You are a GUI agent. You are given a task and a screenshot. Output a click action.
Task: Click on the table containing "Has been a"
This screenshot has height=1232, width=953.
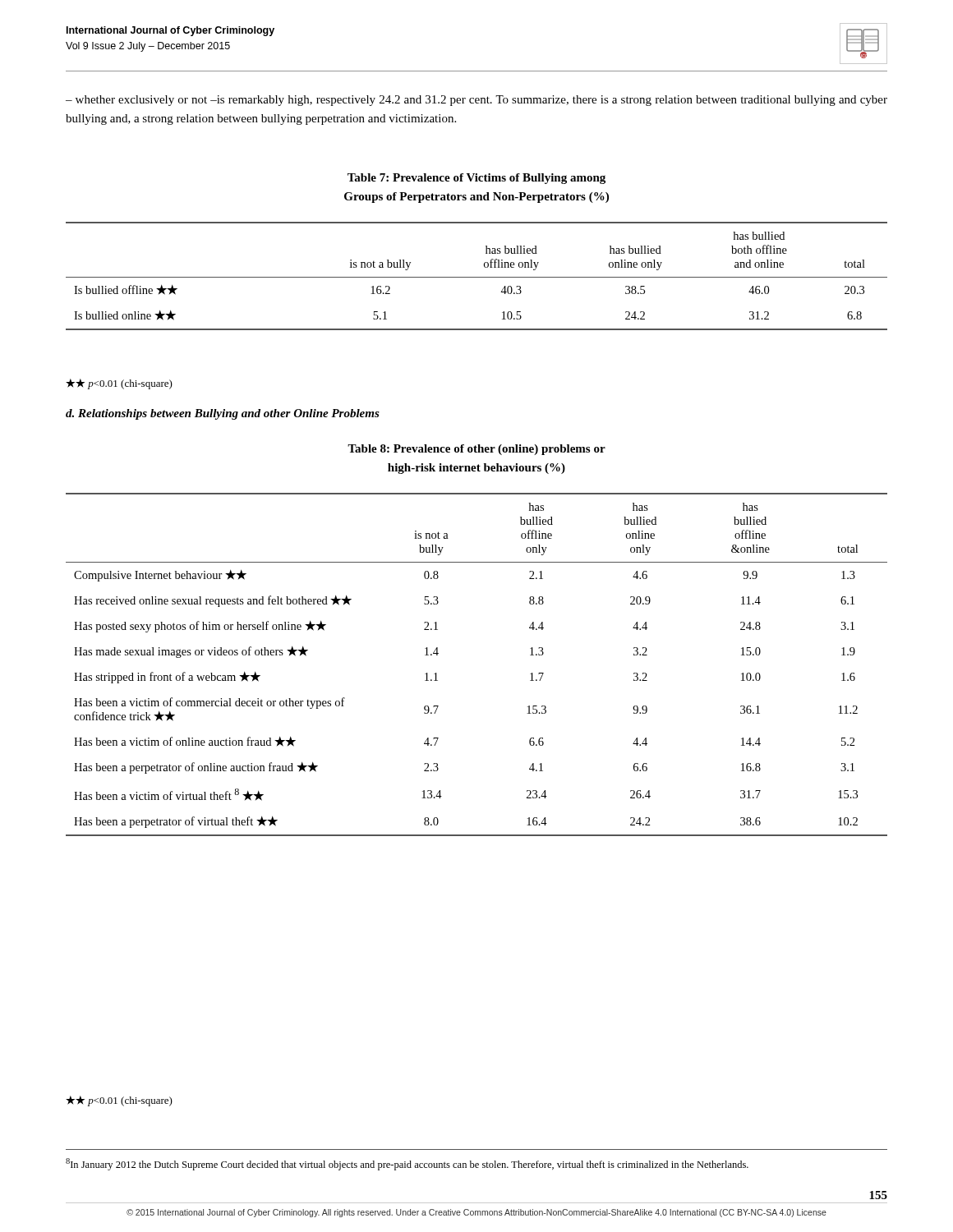(x=476, y=664)
